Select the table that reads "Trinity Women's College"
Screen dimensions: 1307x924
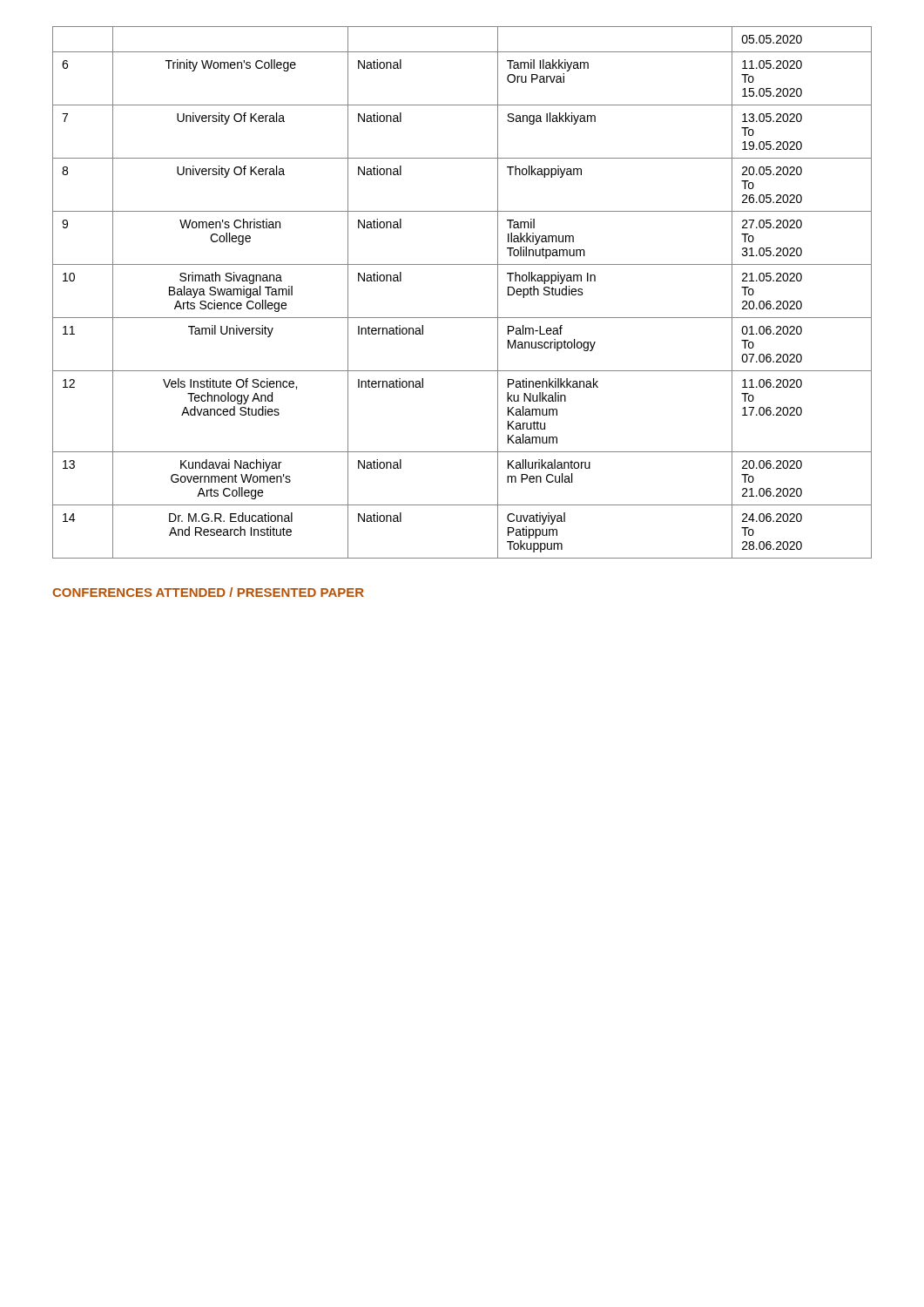(462, 292)
